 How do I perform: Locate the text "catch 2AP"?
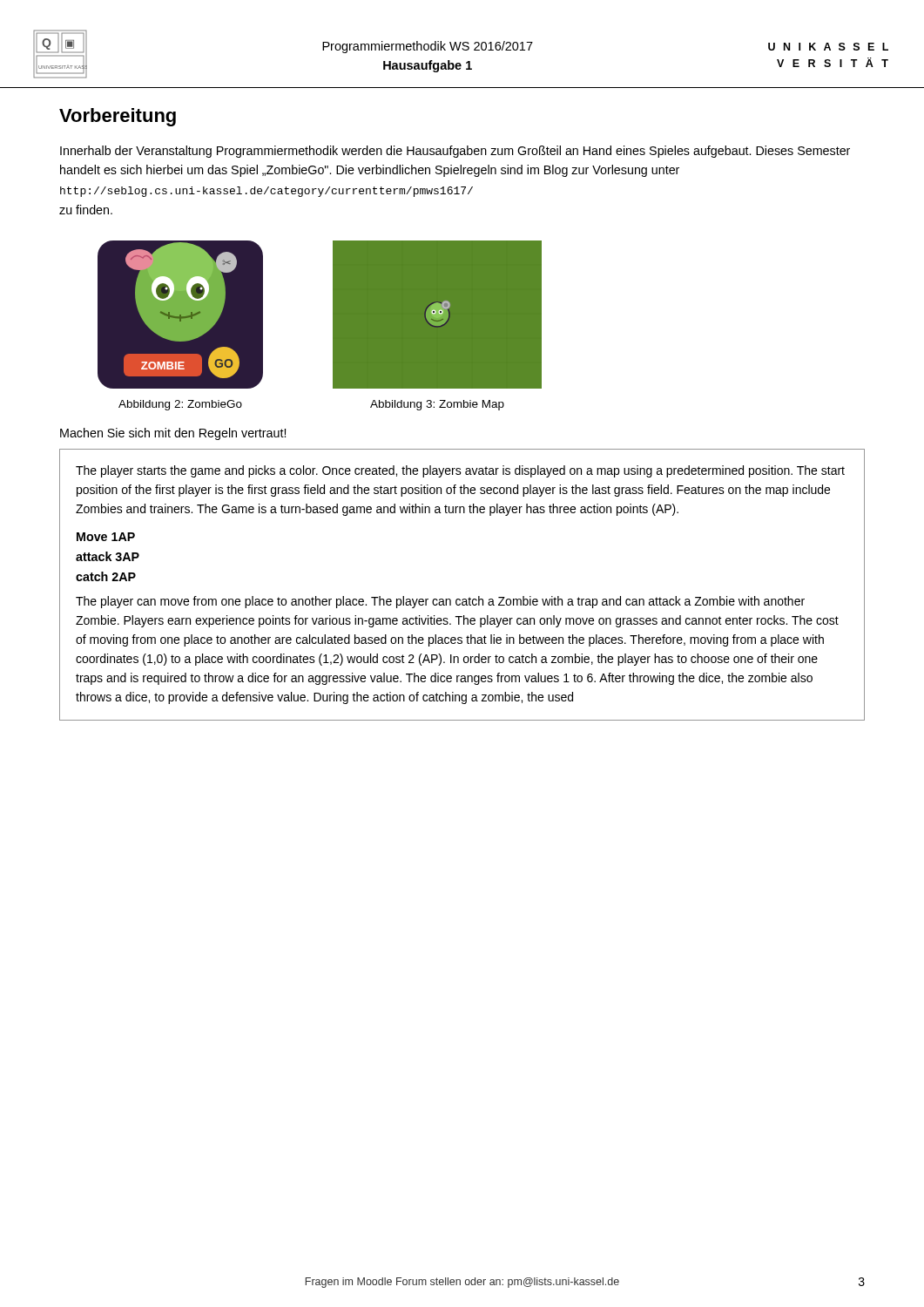pos(106,577)
